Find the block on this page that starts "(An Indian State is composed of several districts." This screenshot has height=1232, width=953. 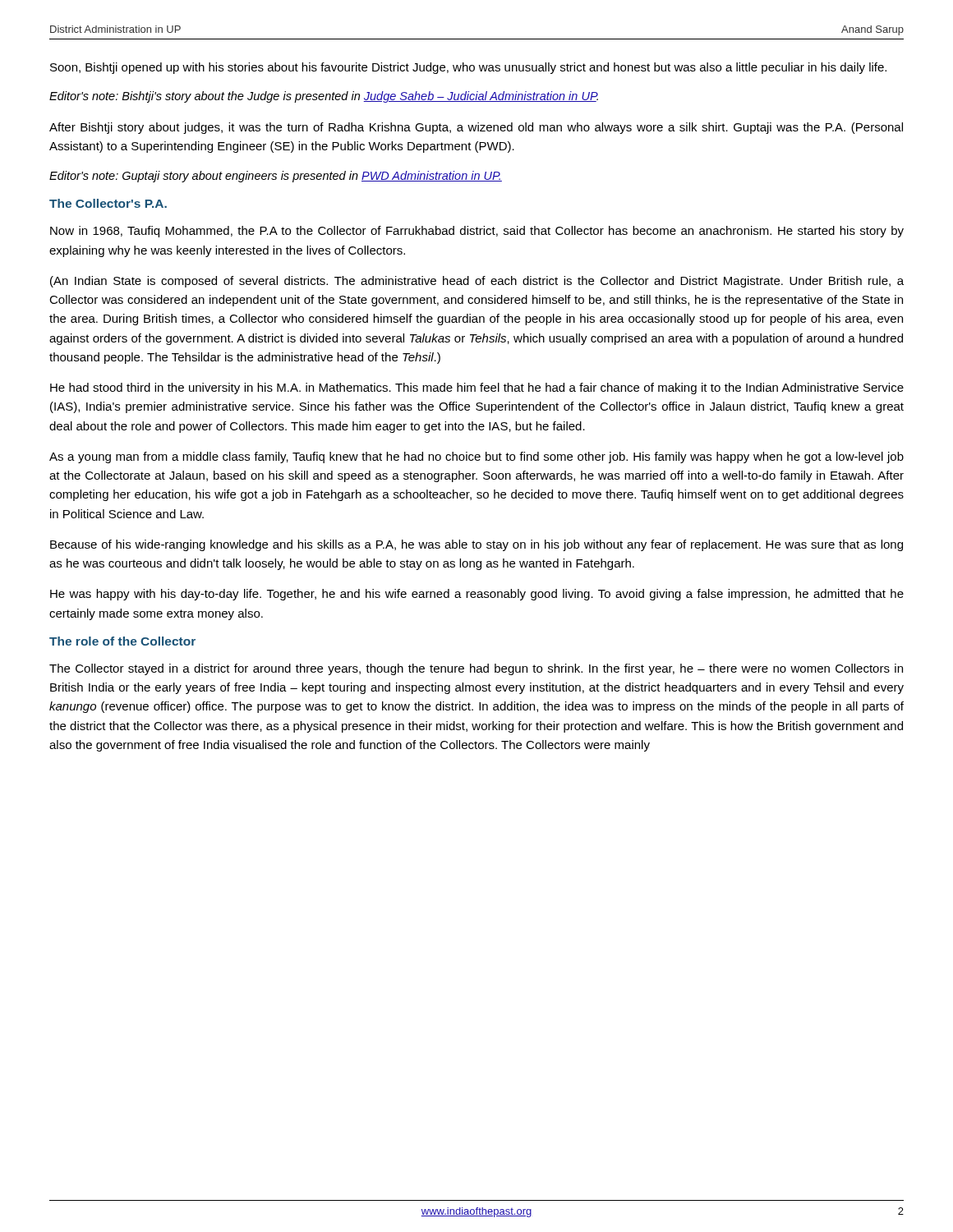click(476, 318)
